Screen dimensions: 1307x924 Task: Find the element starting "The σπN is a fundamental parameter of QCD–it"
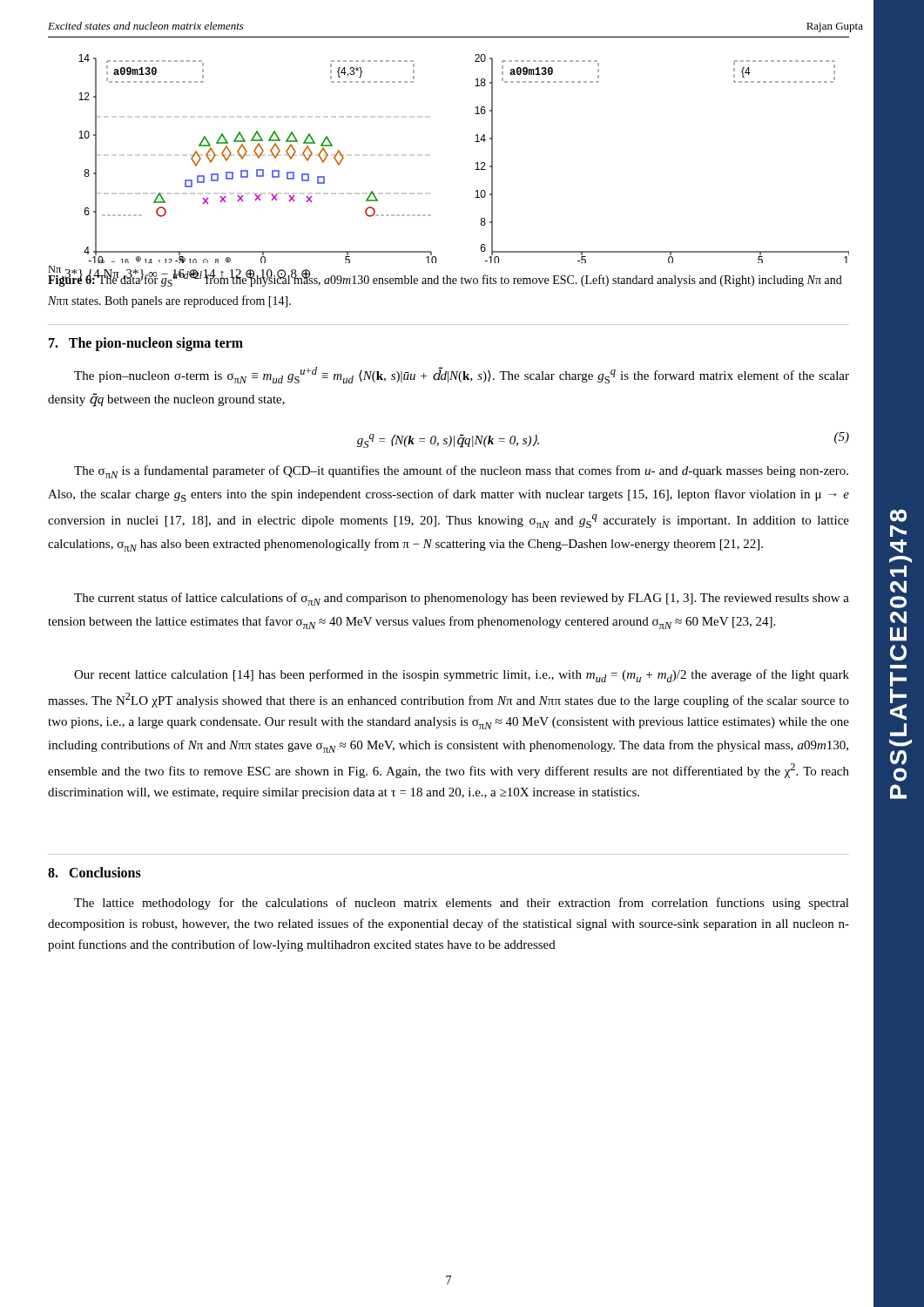point(448,508)
